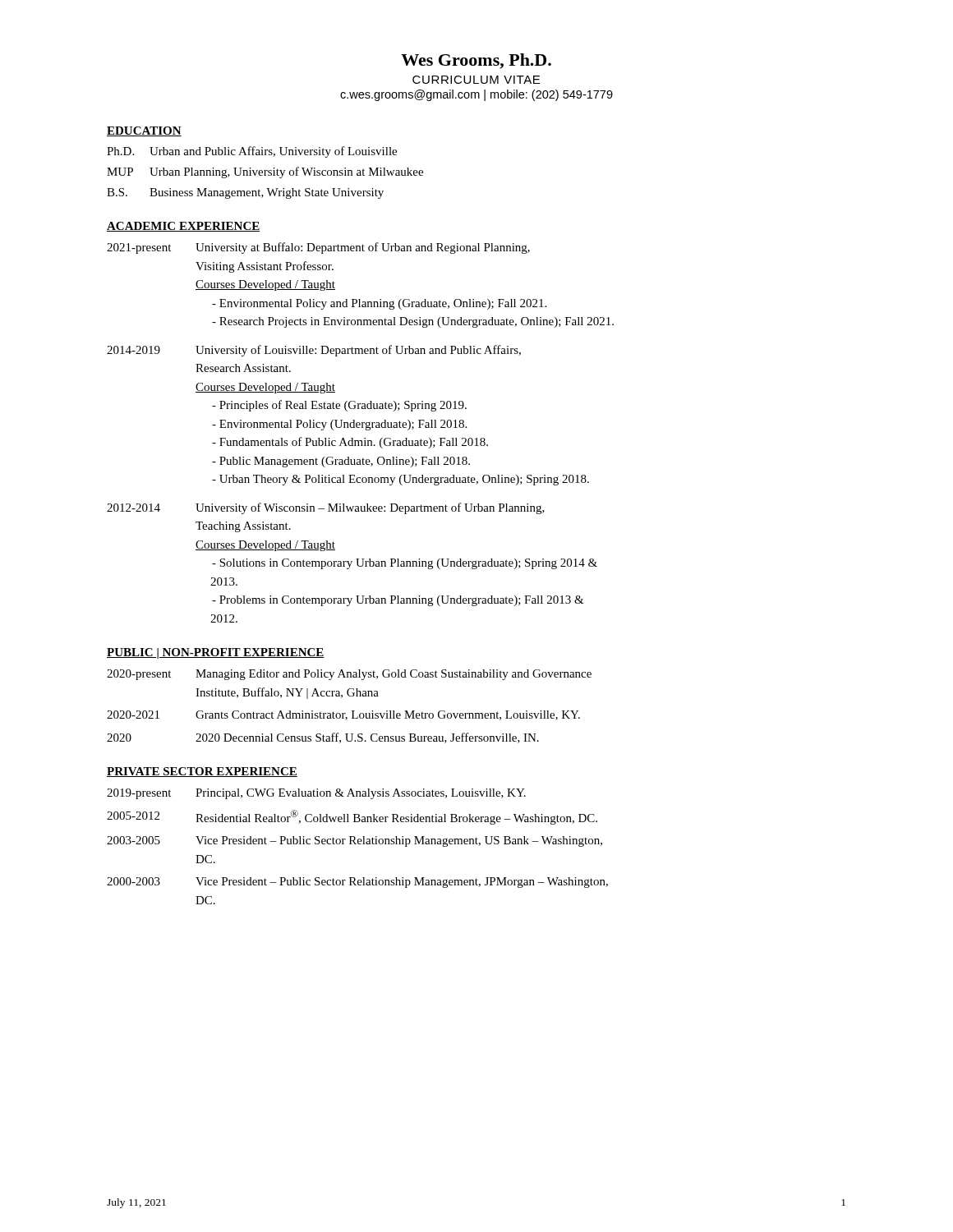Locate the block starting "B.S. Business Management, Wright"

pyautogui.click(x=245, y=193)
